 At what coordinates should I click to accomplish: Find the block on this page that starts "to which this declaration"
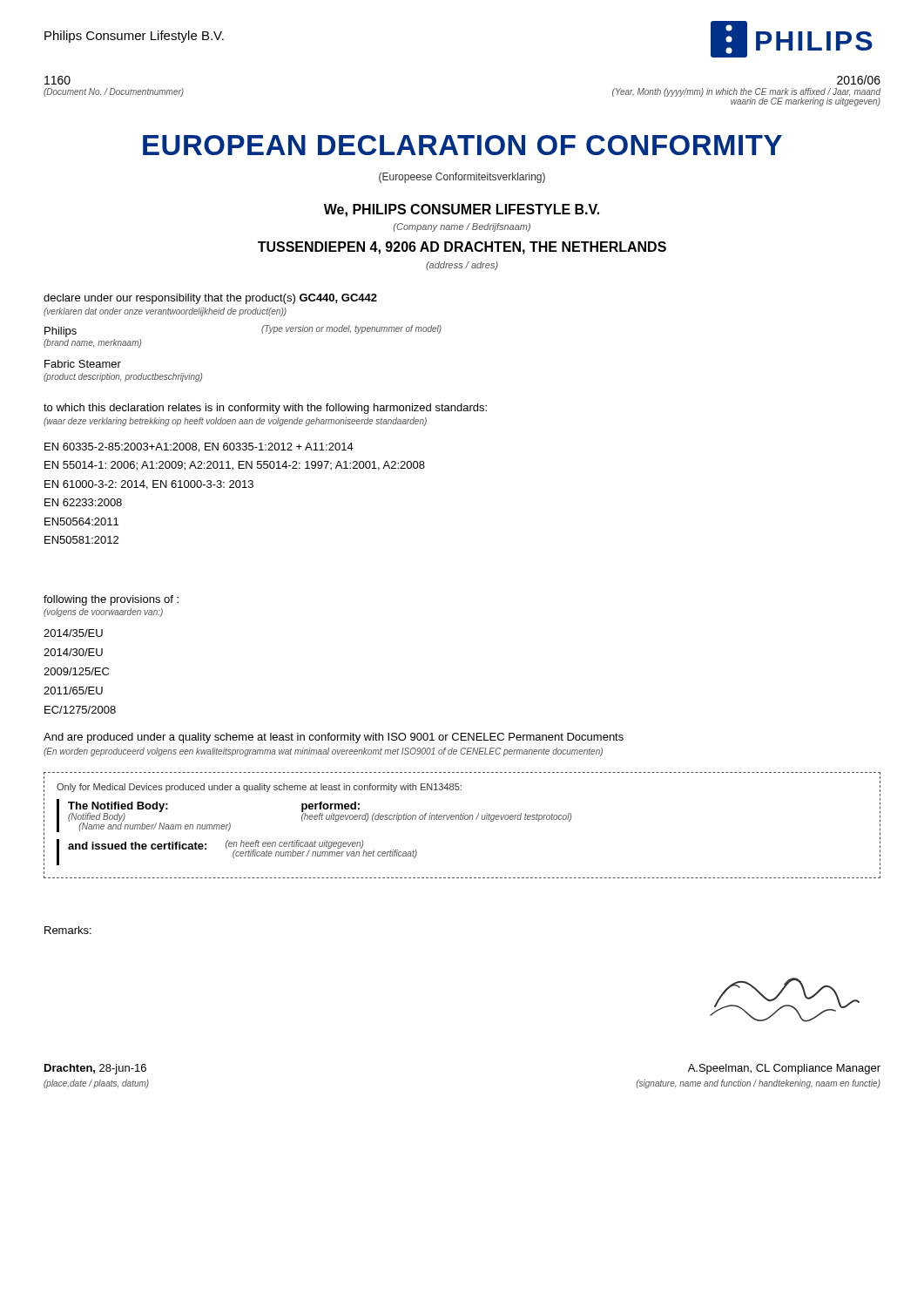point(266,407)
